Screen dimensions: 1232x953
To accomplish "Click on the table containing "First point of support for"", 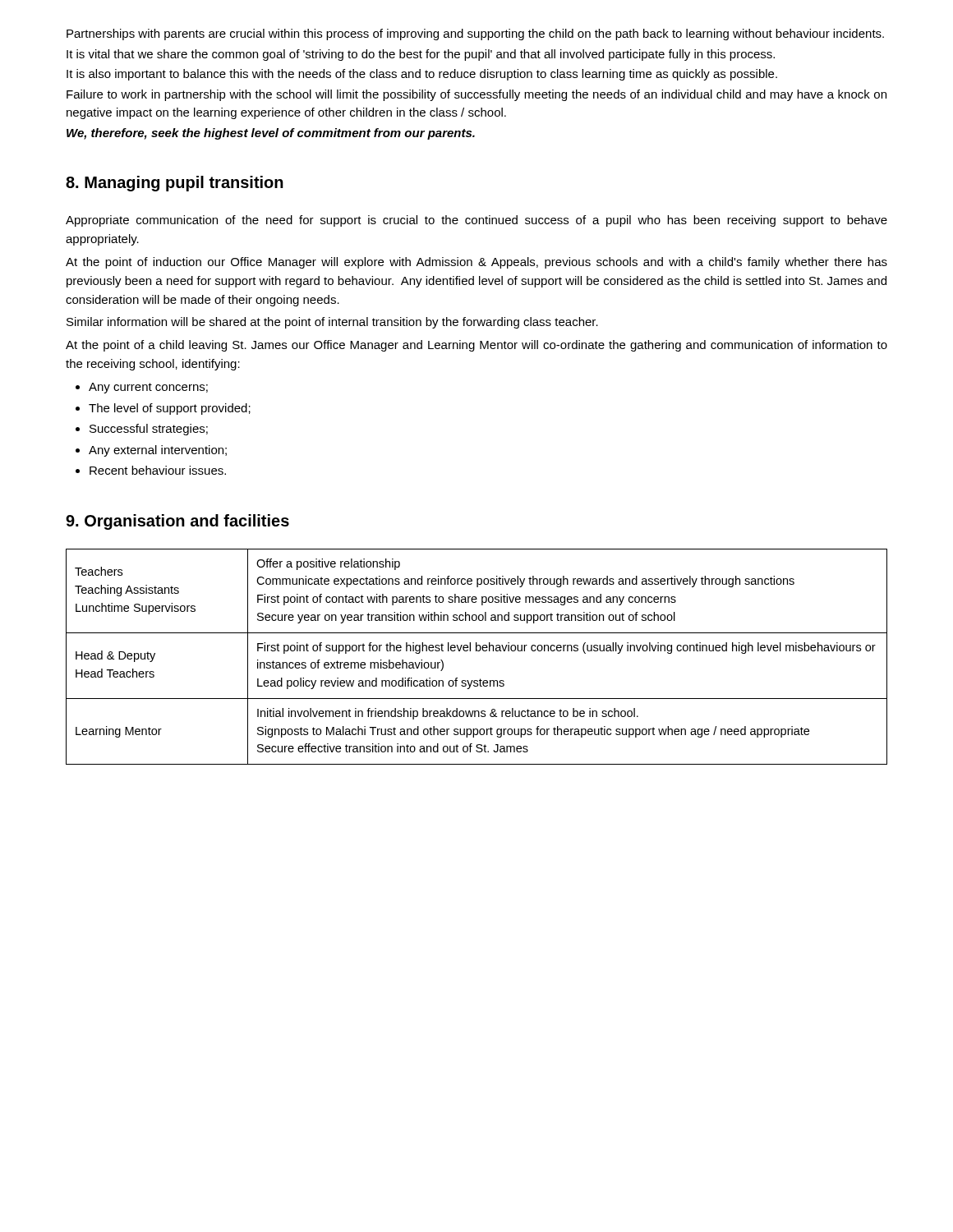I will (476, 656).
